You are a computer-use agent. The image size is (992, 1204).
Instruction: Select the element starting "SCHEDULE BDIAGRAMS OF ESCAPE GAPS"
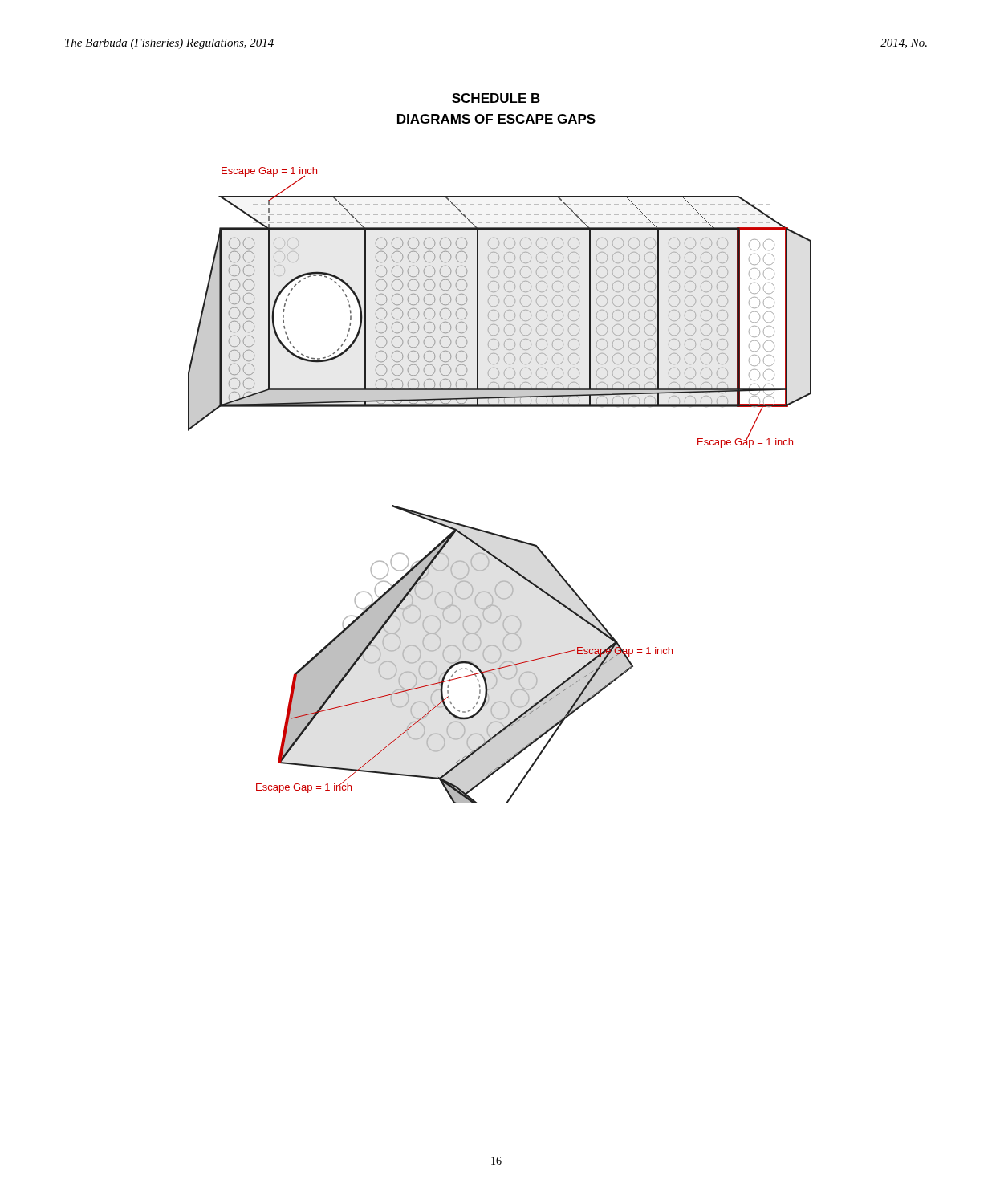496,109
